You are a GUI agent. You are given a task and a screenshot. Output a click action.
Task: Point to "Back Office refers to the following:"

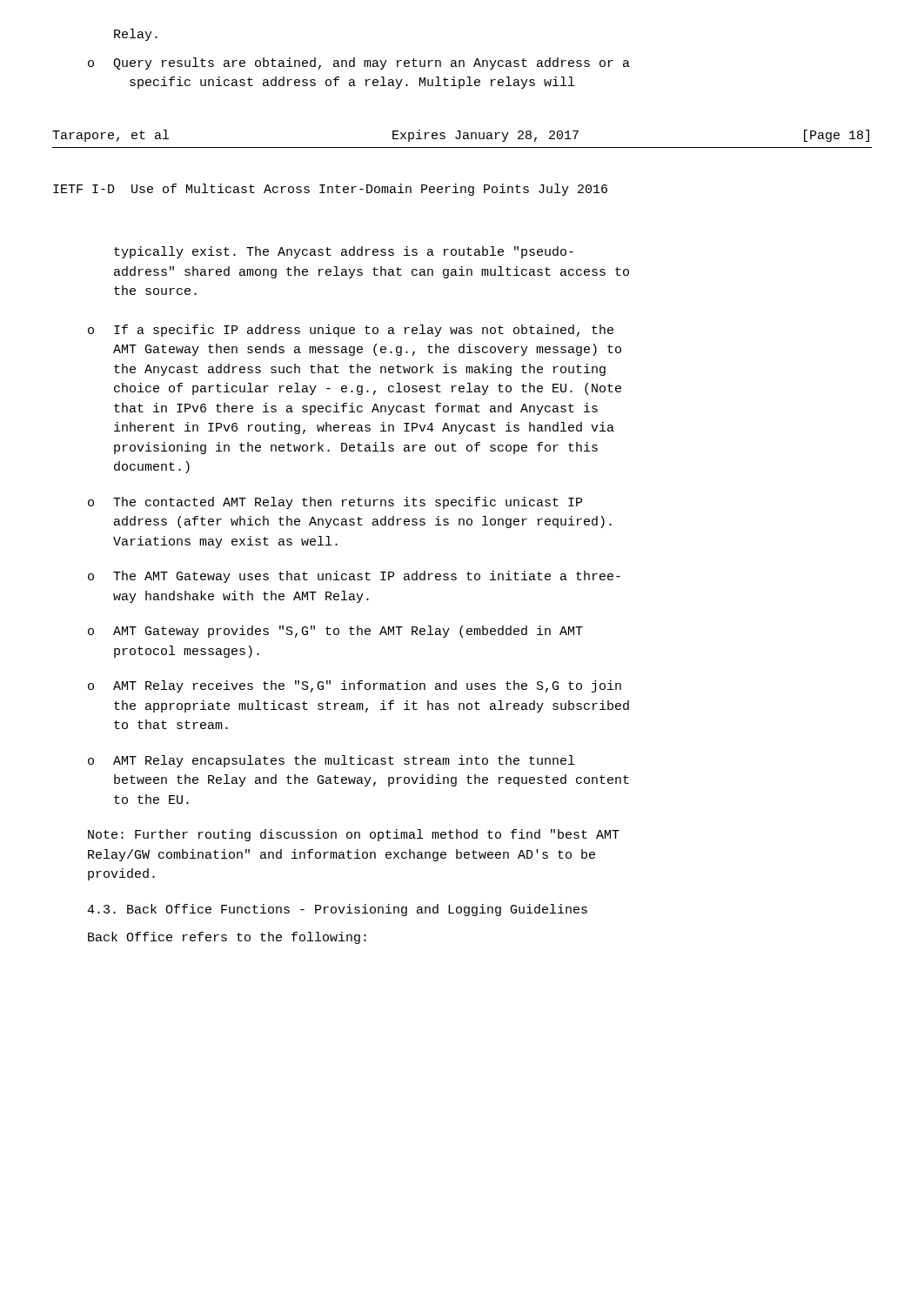pos(228,938)
